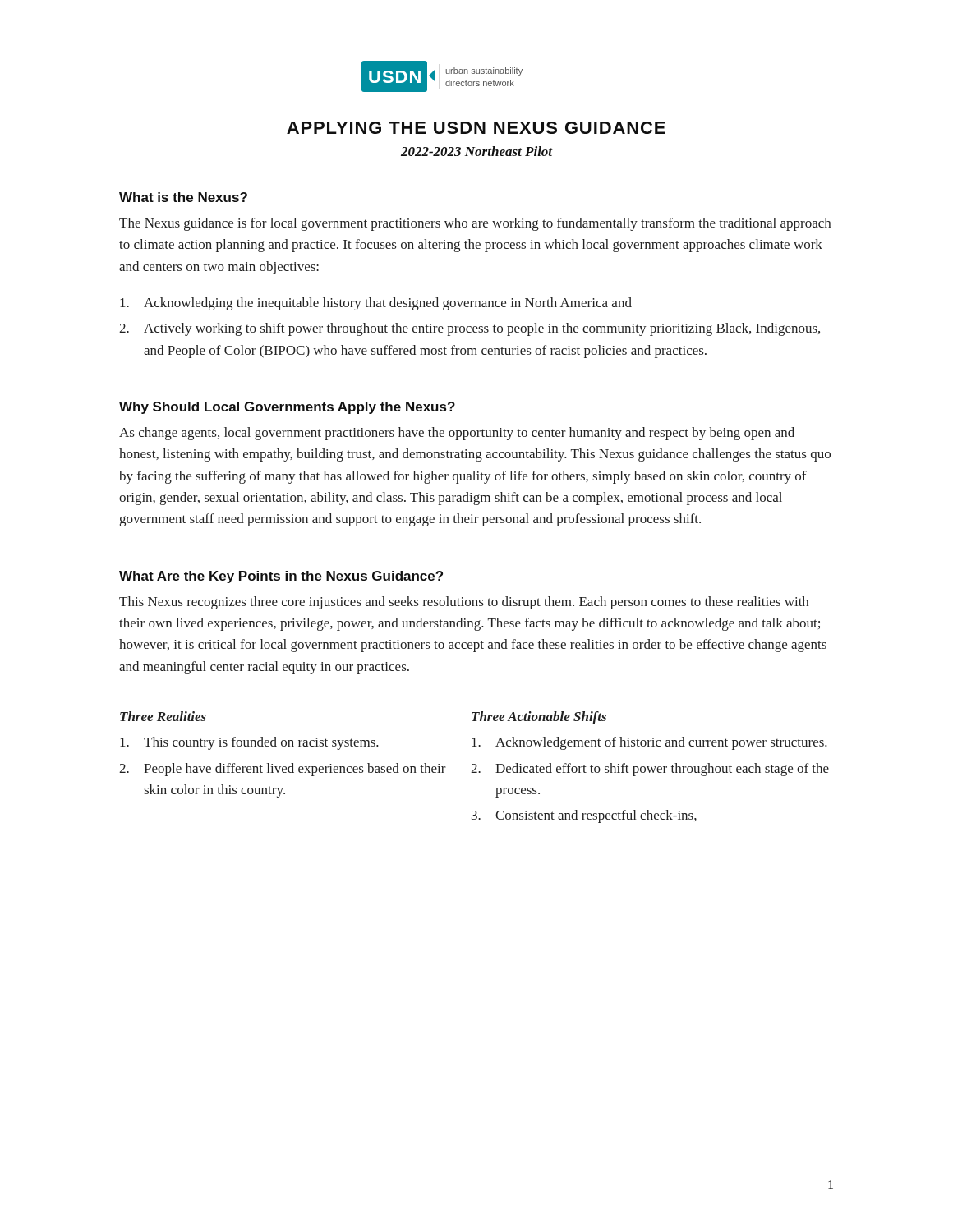Where is the passage that starts "2. Actively working to shift power"?
Screen dimensions: 1232x953
[476, 340]
